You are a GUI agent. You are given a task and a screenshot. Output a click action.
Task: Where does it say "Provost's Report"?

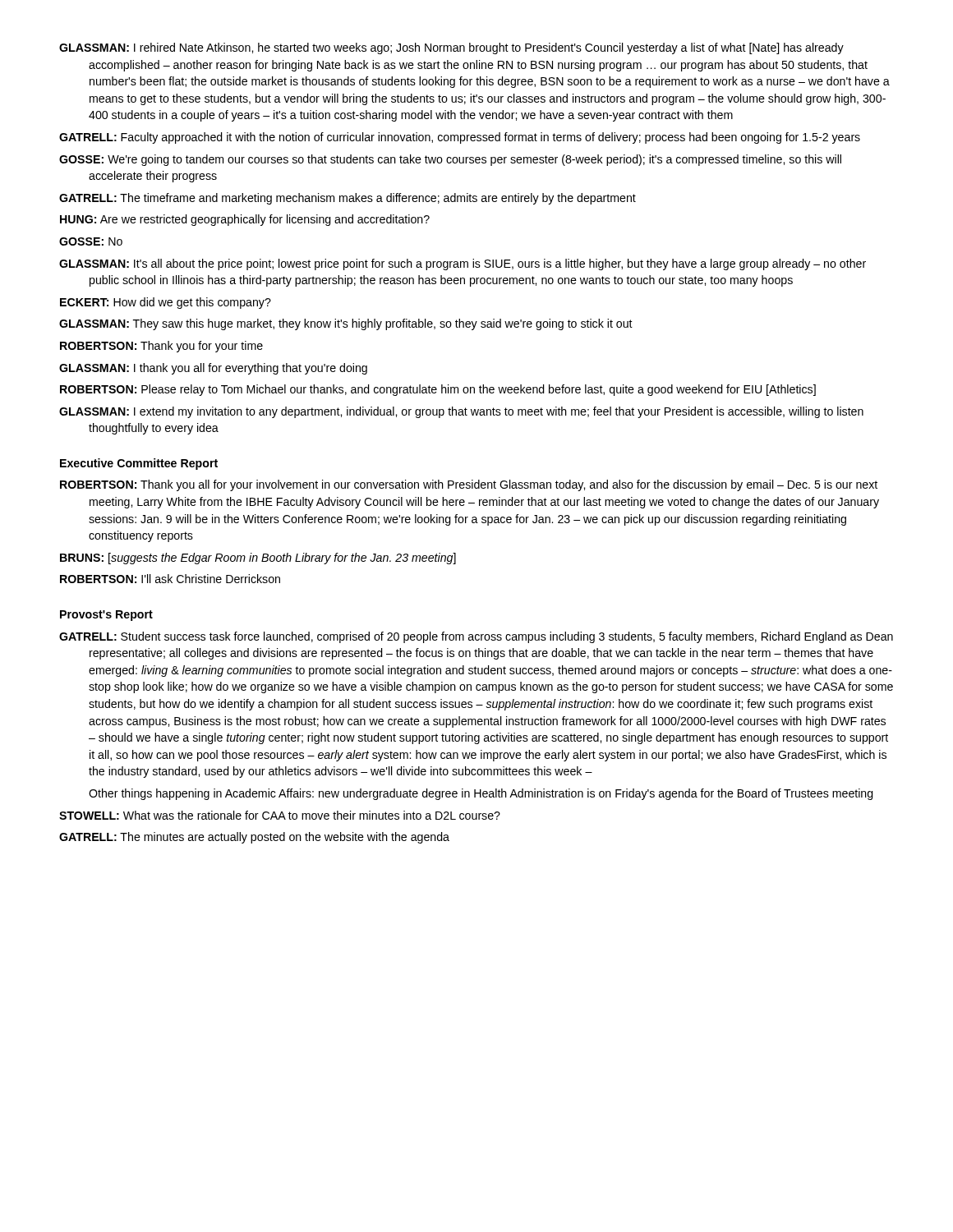click(106, 614)
